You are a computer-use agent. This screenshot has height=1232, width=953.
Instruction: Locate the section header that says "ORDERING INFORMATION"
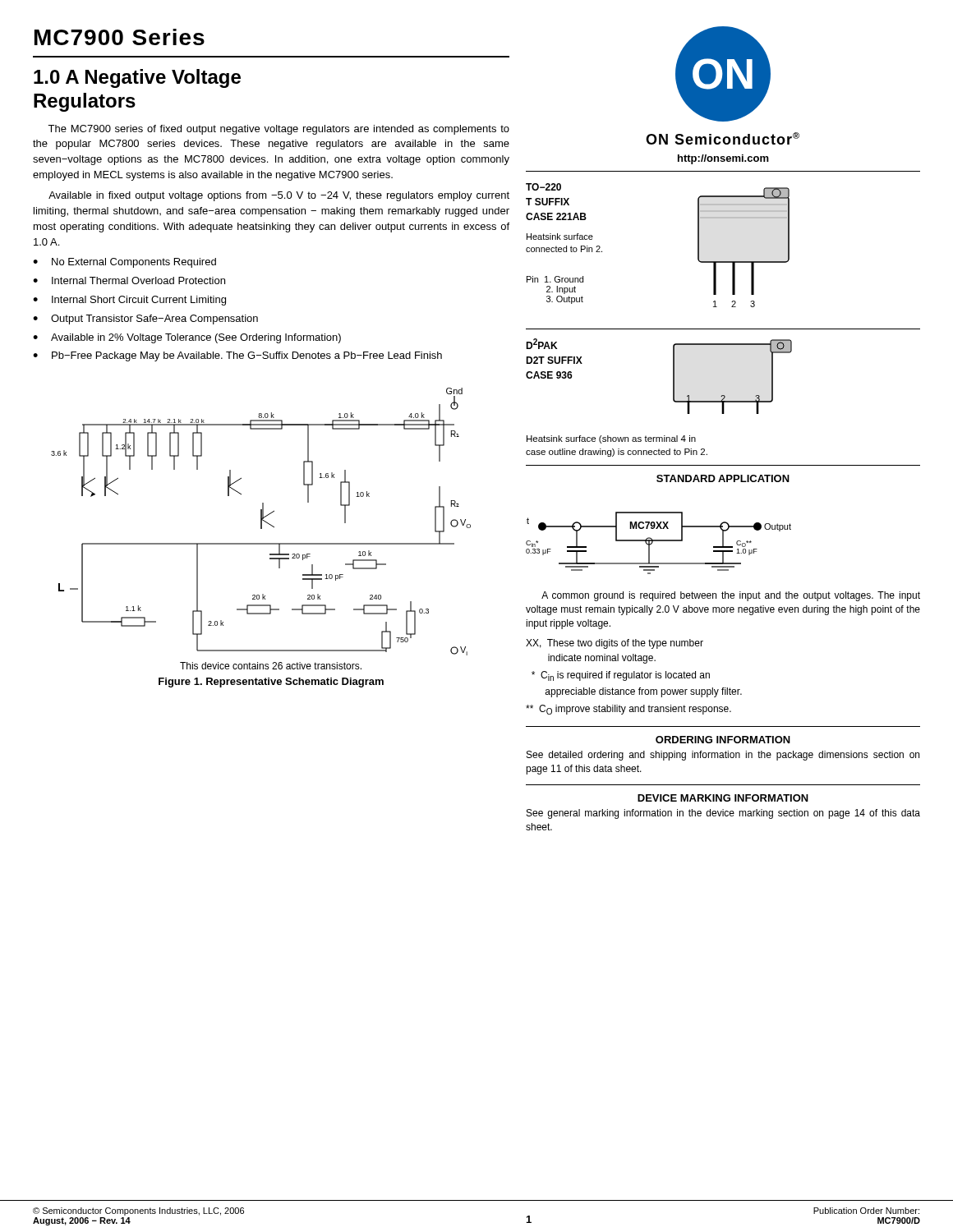(x=723, y=740)
